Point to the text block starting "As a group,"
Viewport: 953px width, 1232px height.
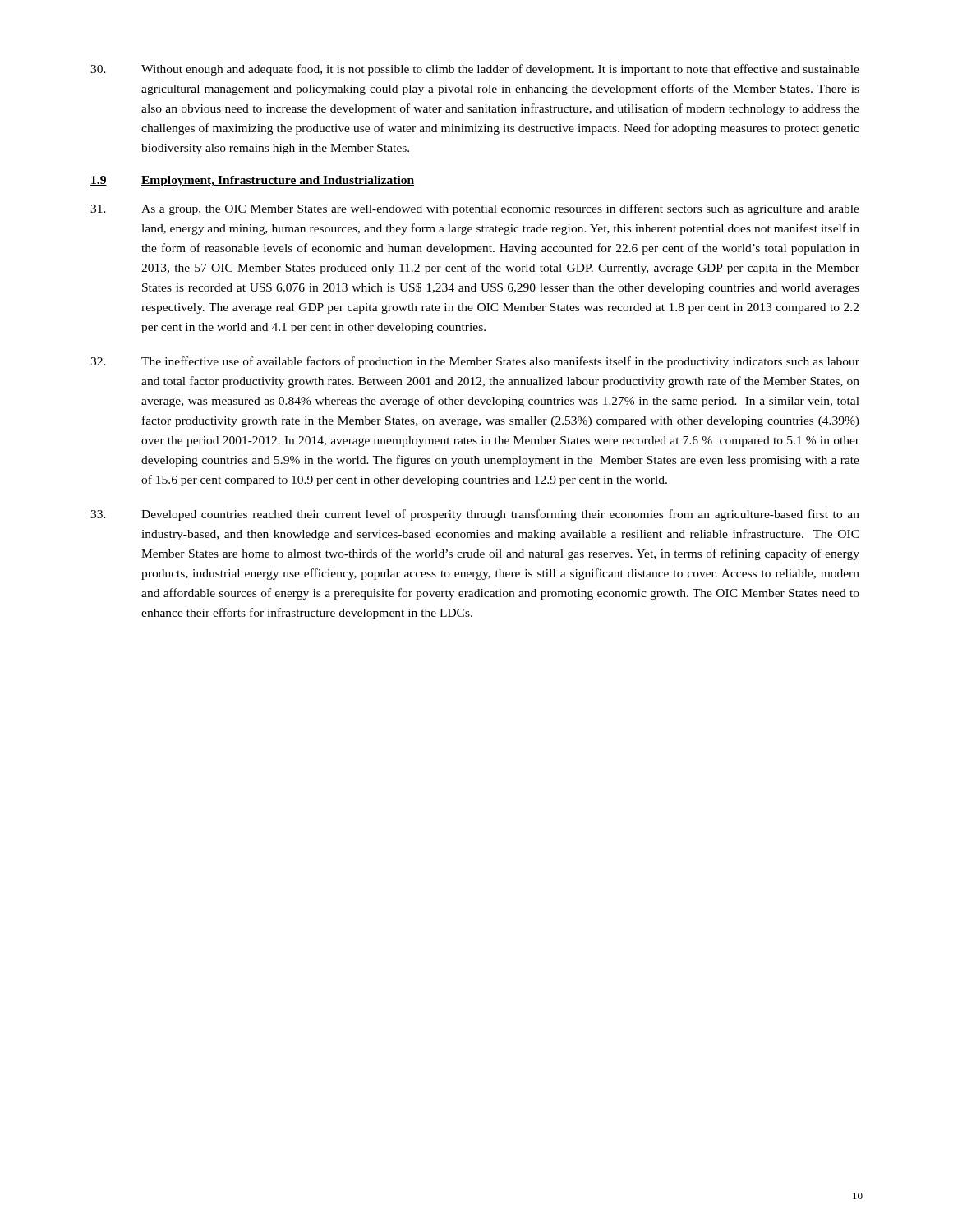[475, 268]
